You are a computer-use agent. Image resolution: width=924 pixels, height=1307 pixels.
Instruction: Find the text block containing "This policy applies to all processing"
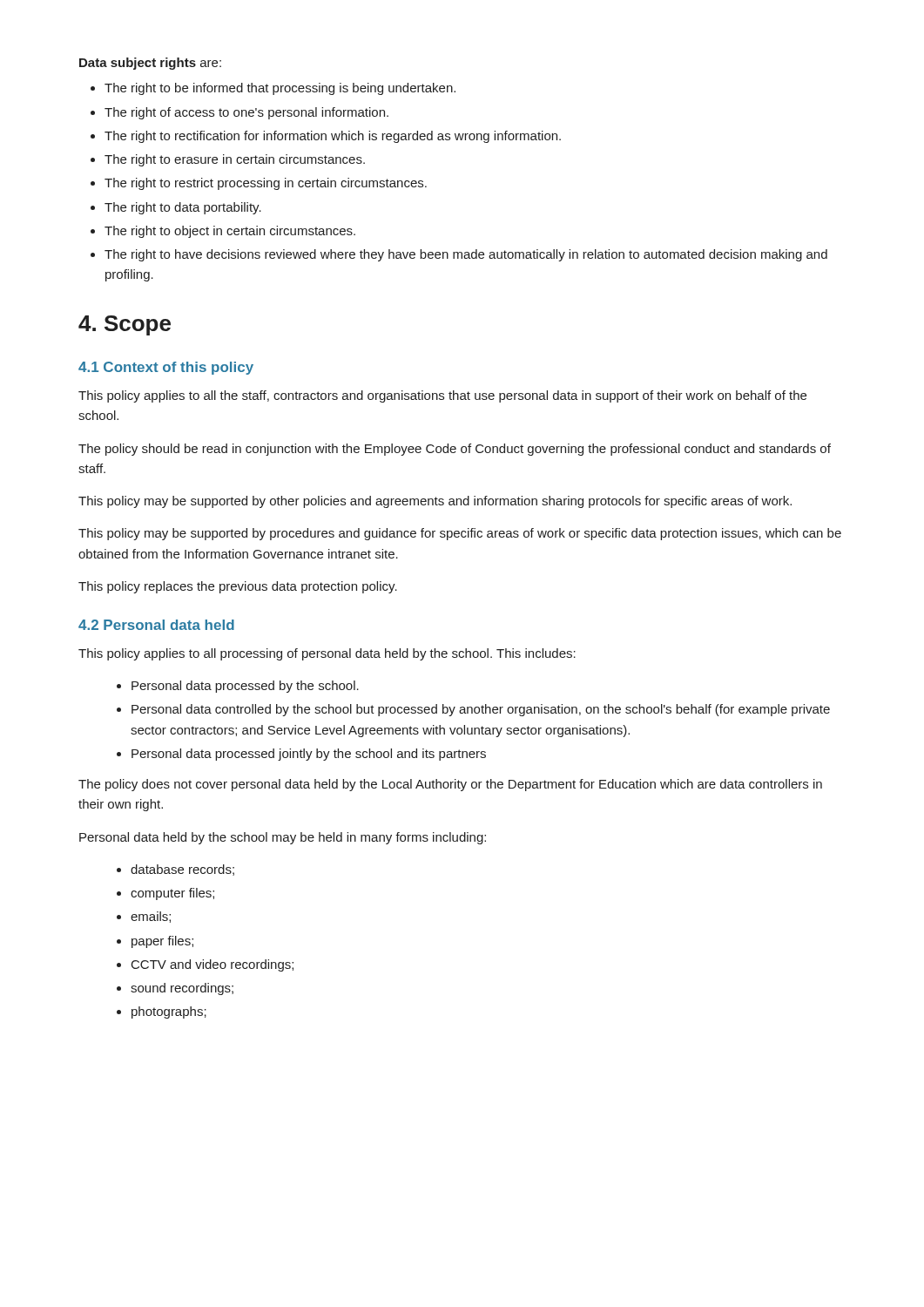click(x=327, y=653)
